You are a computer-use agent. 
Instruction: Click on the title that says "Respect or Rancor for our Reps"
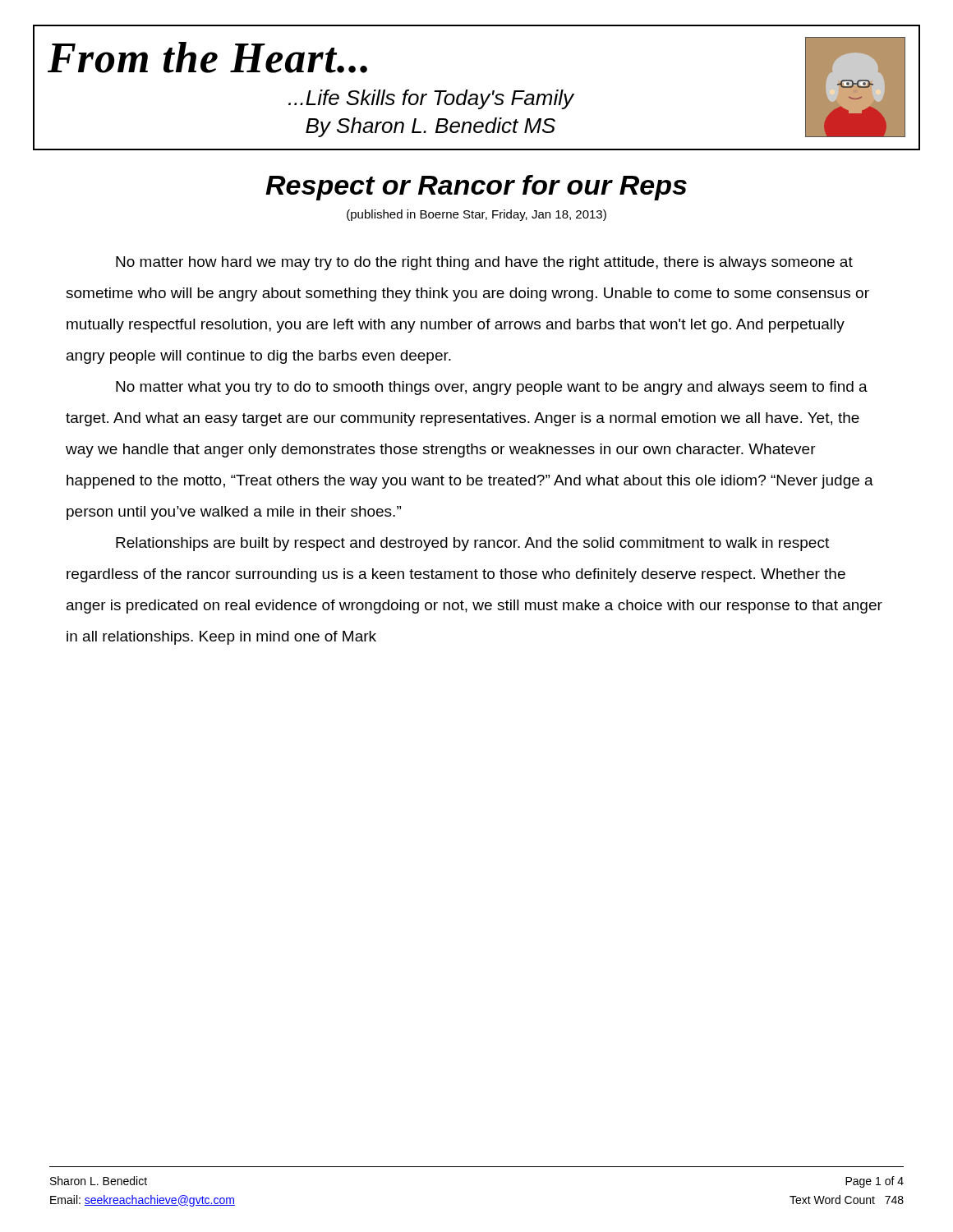[x=476, y=195]
